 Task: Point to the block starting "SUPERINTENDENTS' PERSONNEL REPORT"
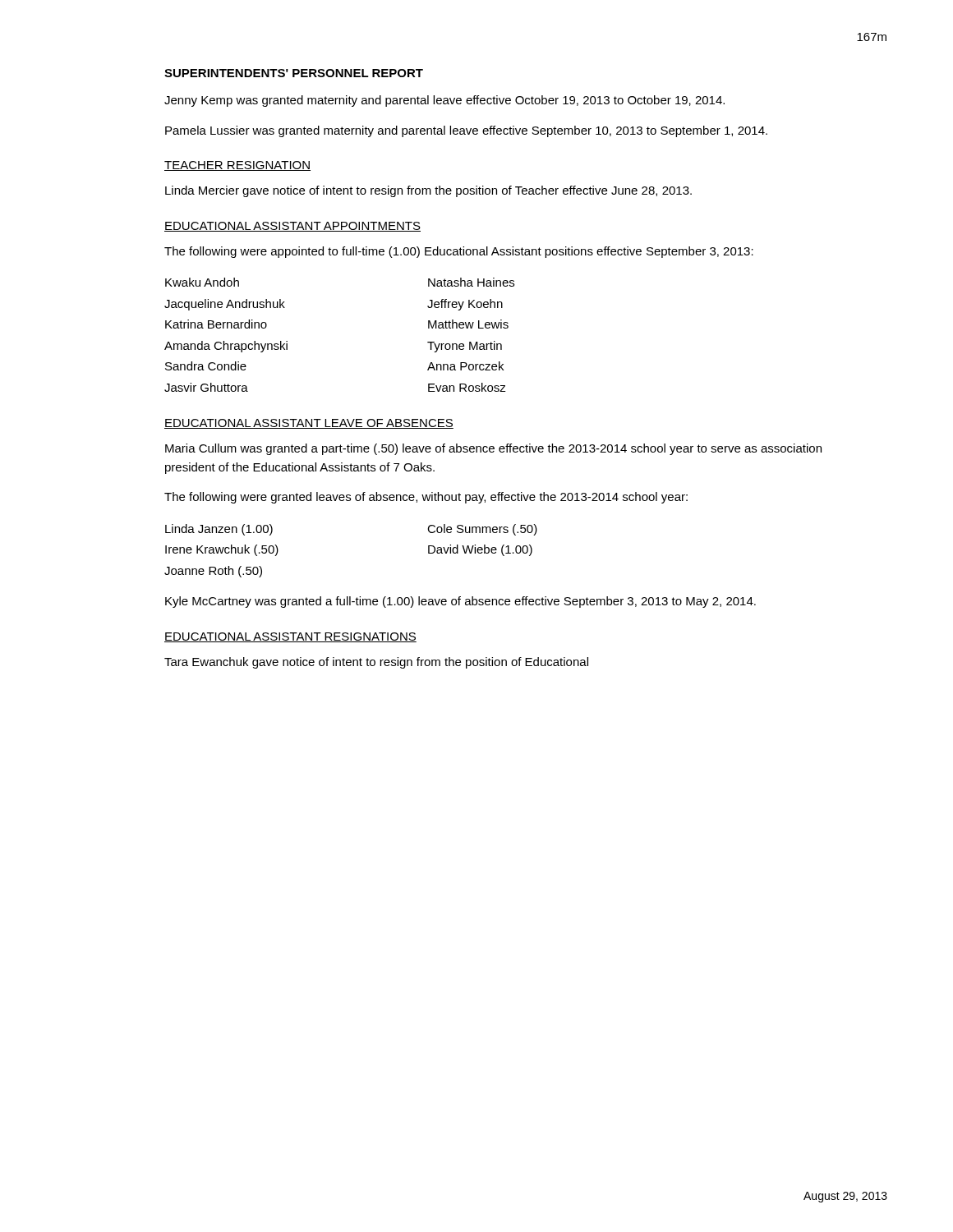click(294, 73)
